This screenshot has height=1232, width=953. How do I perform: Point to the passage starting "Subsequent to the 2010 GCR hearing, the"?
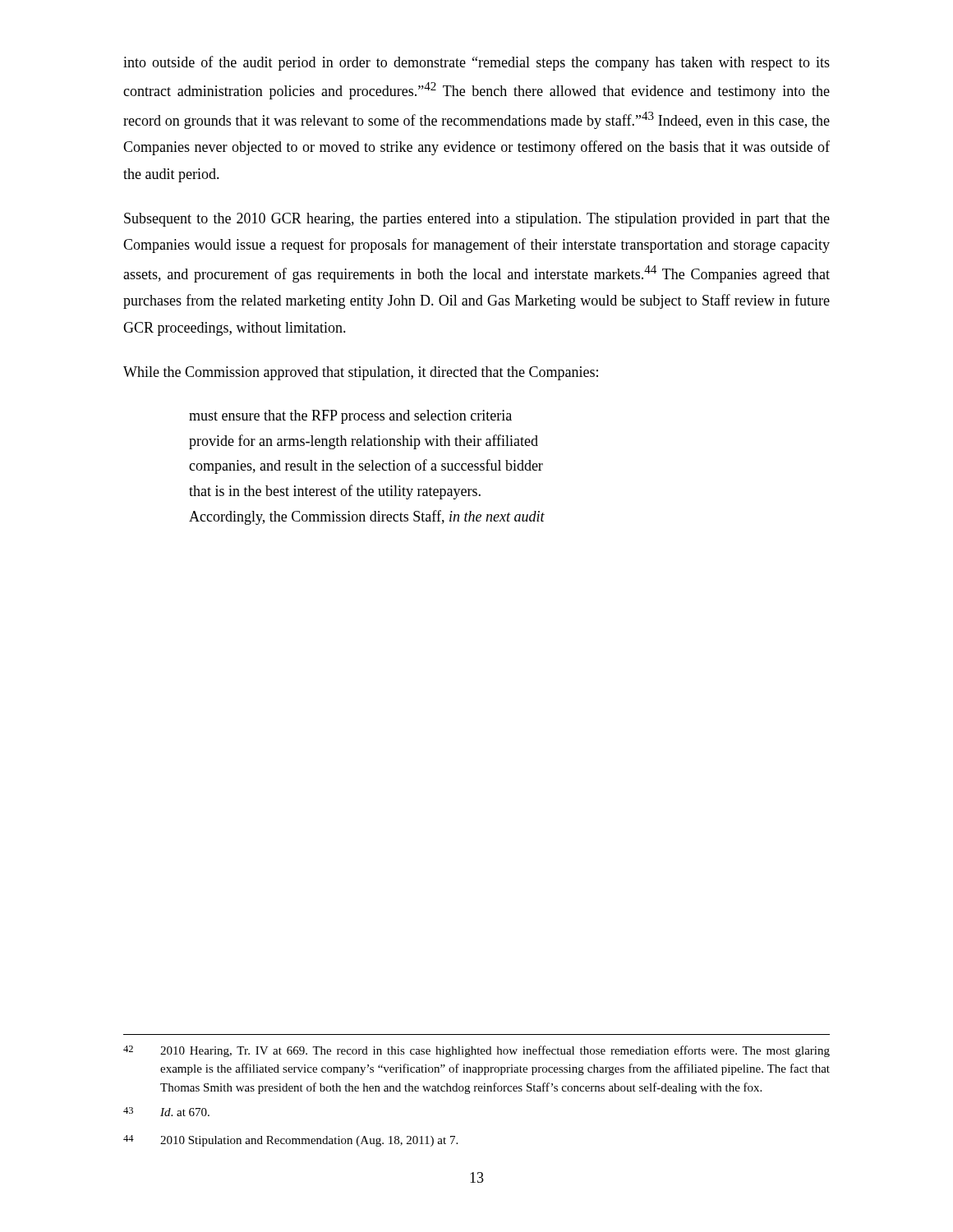pyautogui.click(x=476, y=273)
